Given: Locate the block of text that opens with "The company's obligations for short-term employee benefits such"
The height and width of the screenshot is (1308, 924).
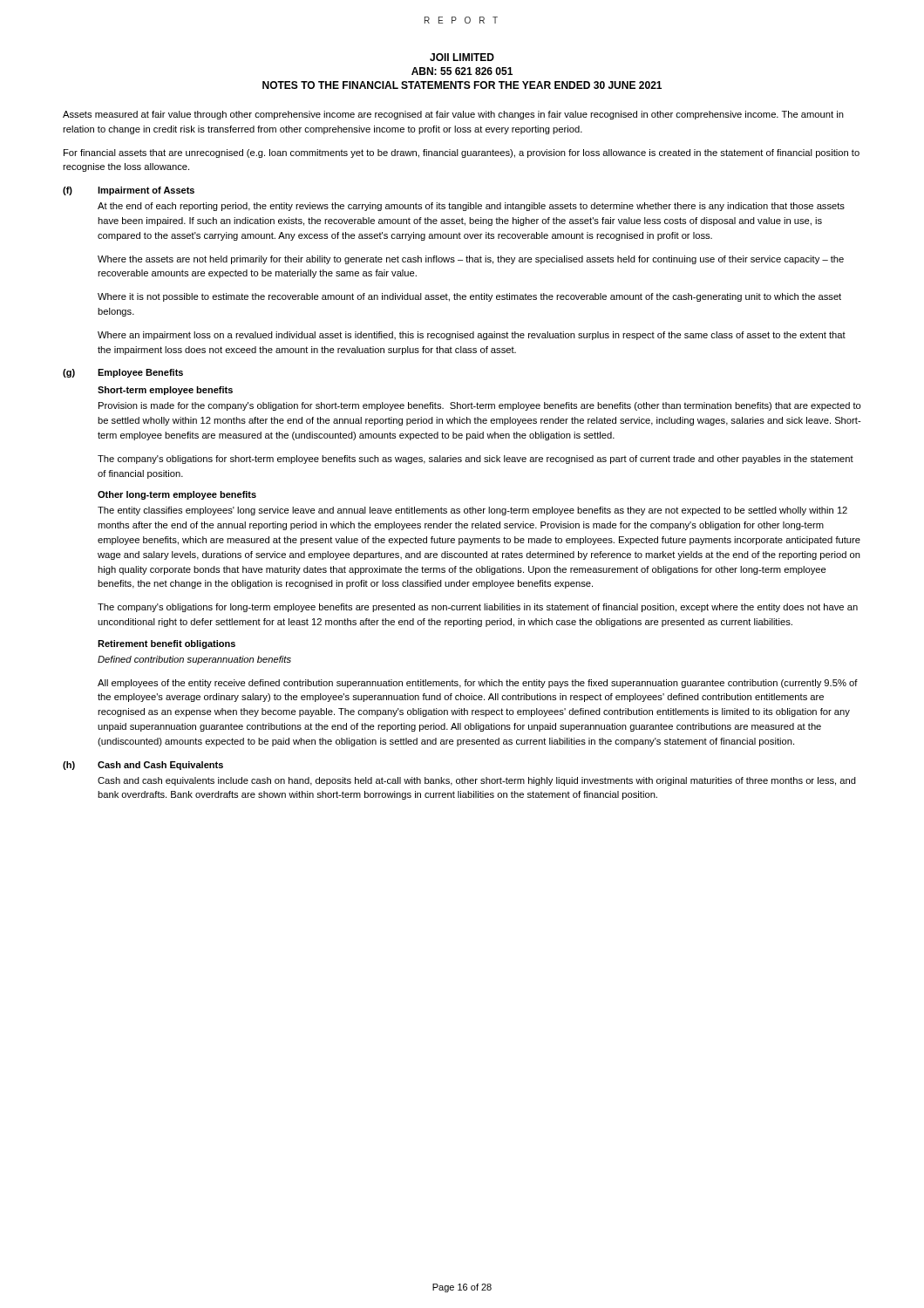Looking at the screenshot, I should tap(475, 466).
